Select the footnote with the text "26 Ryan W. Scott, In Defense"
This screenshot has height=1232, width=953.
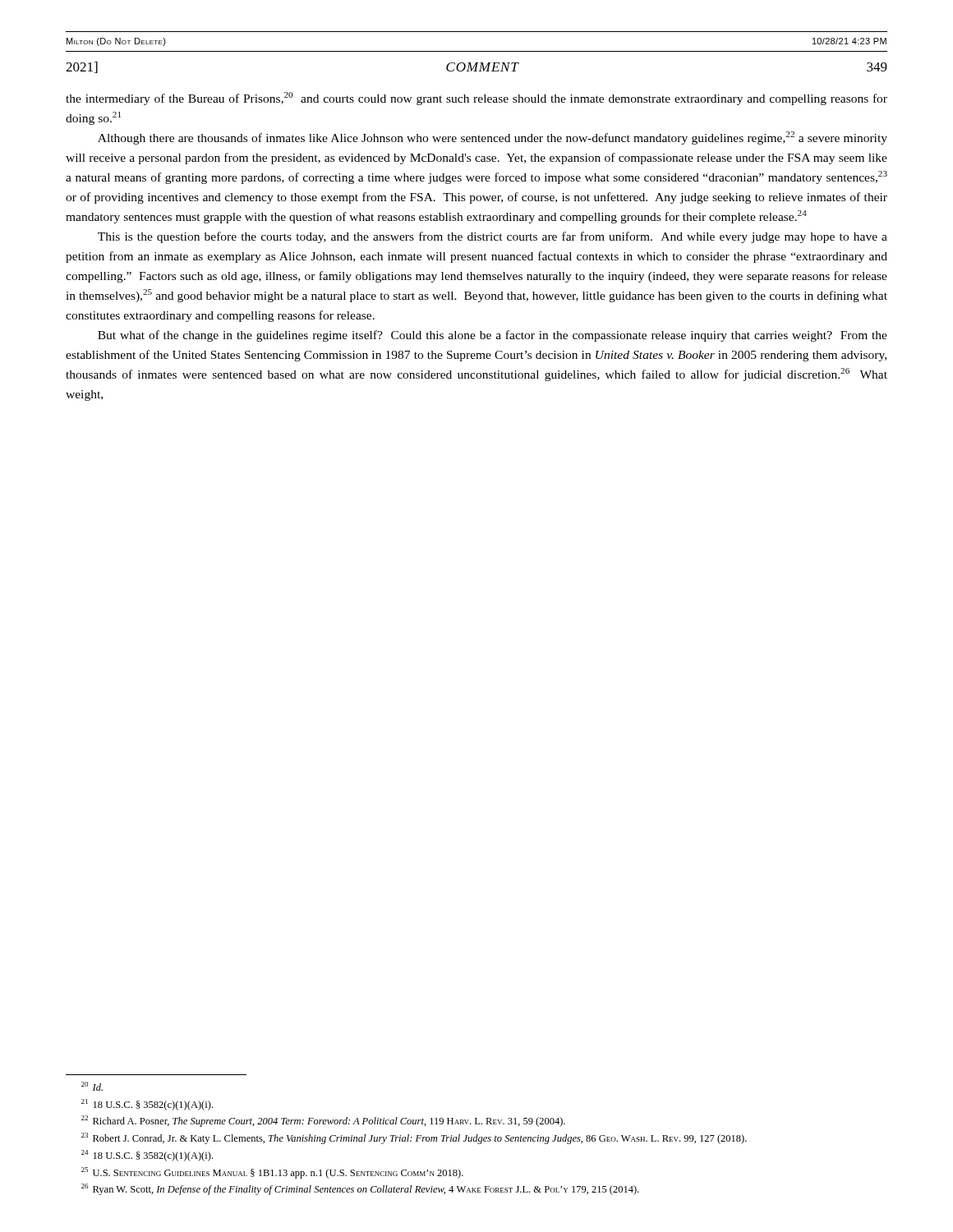click(476, 1190)
